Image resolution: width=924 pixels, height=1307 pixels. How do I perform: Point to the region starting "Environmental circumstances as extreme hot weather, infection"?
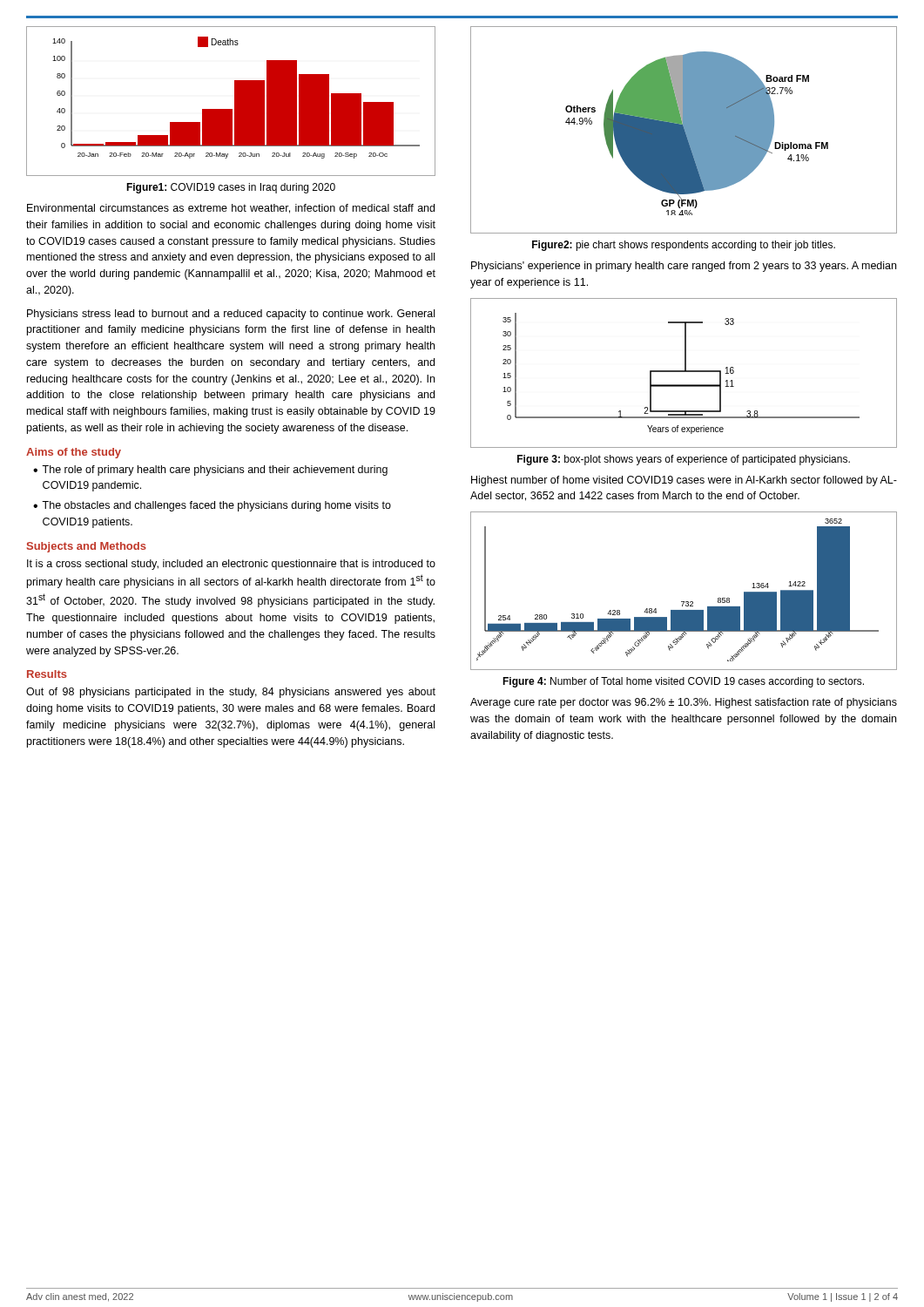pyautogui.click(x=231, y=249)
